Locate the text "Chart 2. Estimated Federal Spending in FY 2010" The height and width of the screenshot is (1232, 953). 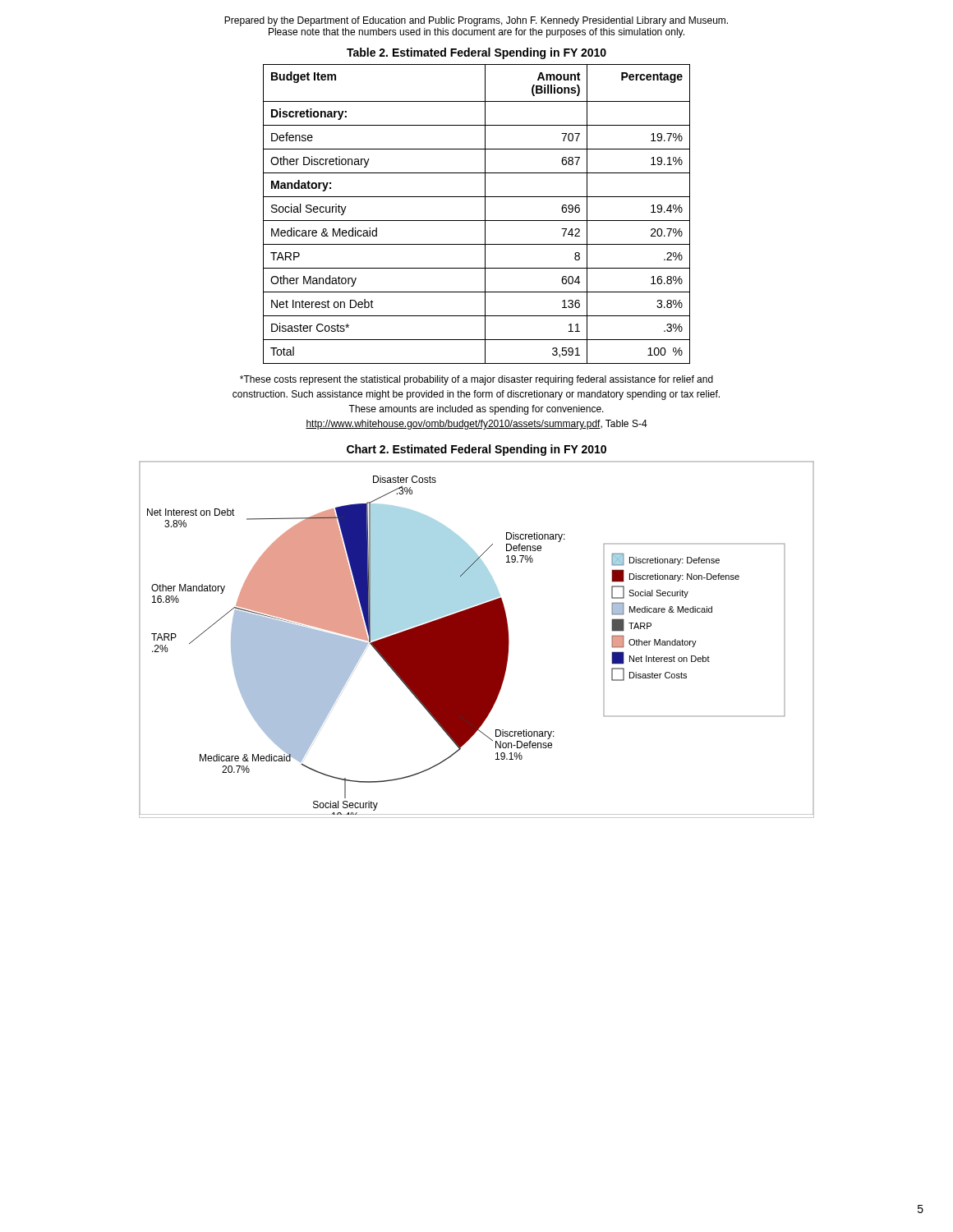click(476, 449)
